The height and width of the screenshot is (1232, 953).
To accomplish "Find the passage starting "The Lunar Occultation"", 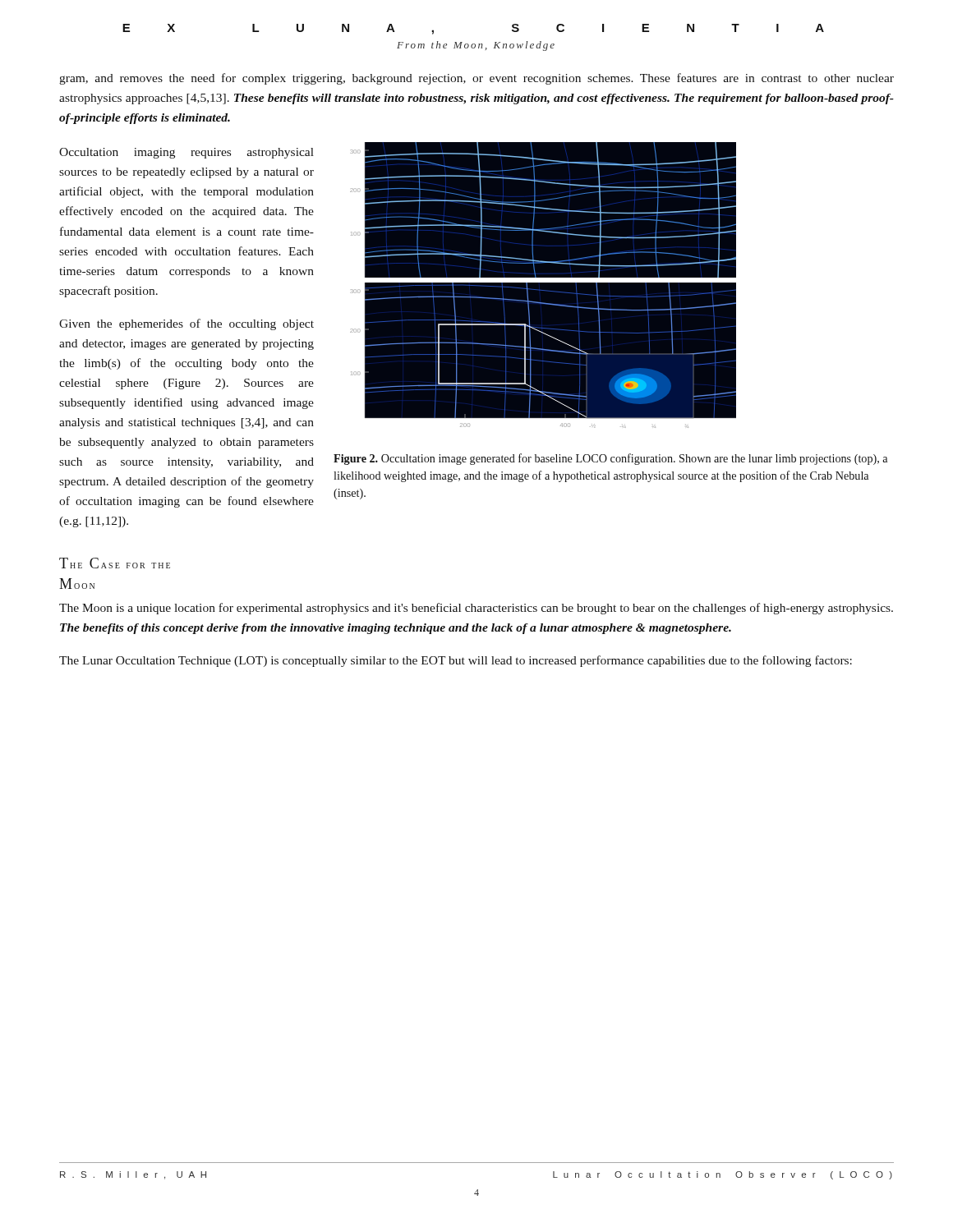I will [456, 660].
